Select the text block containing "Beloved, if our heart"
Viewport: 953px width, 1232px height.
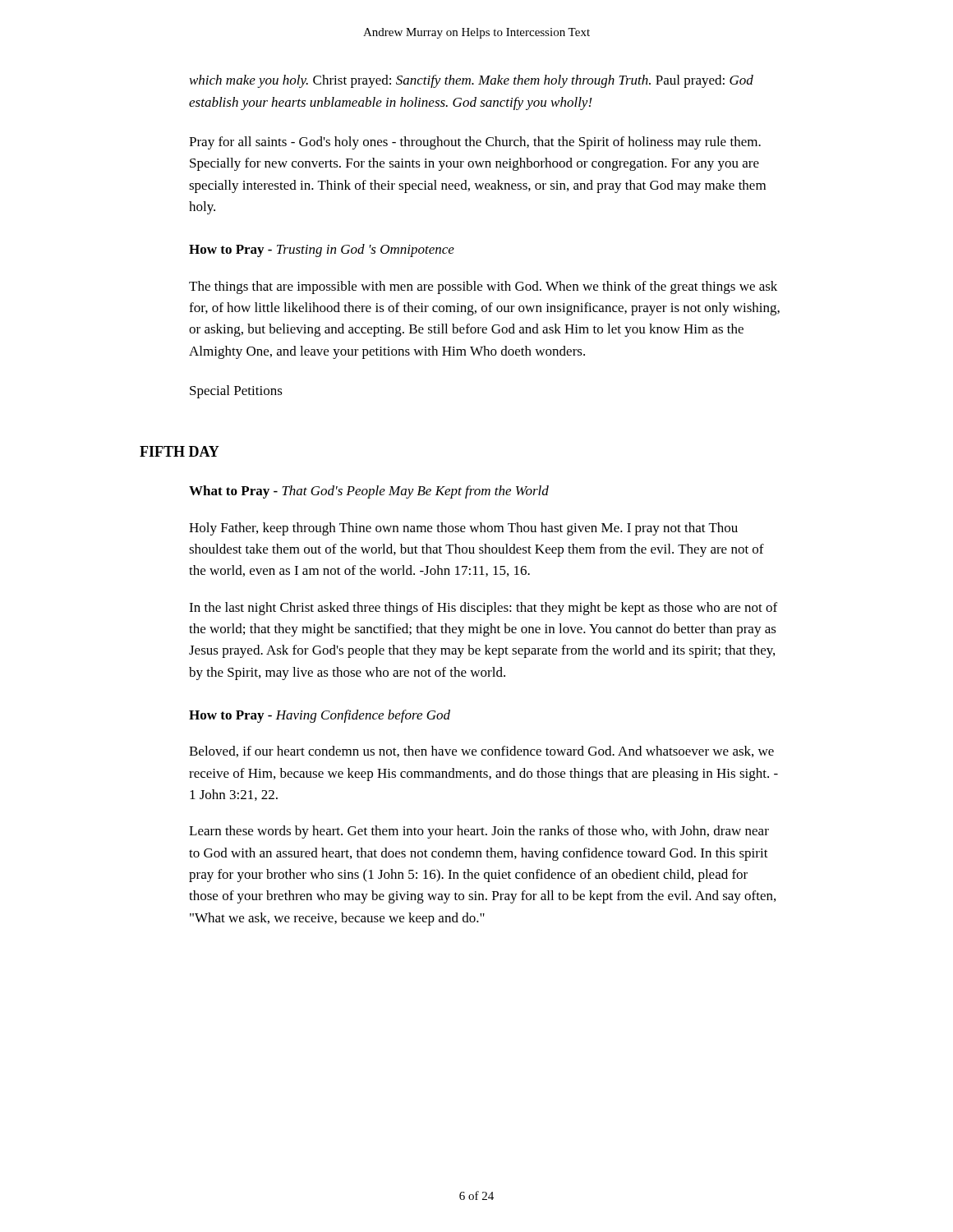(484, 773)
